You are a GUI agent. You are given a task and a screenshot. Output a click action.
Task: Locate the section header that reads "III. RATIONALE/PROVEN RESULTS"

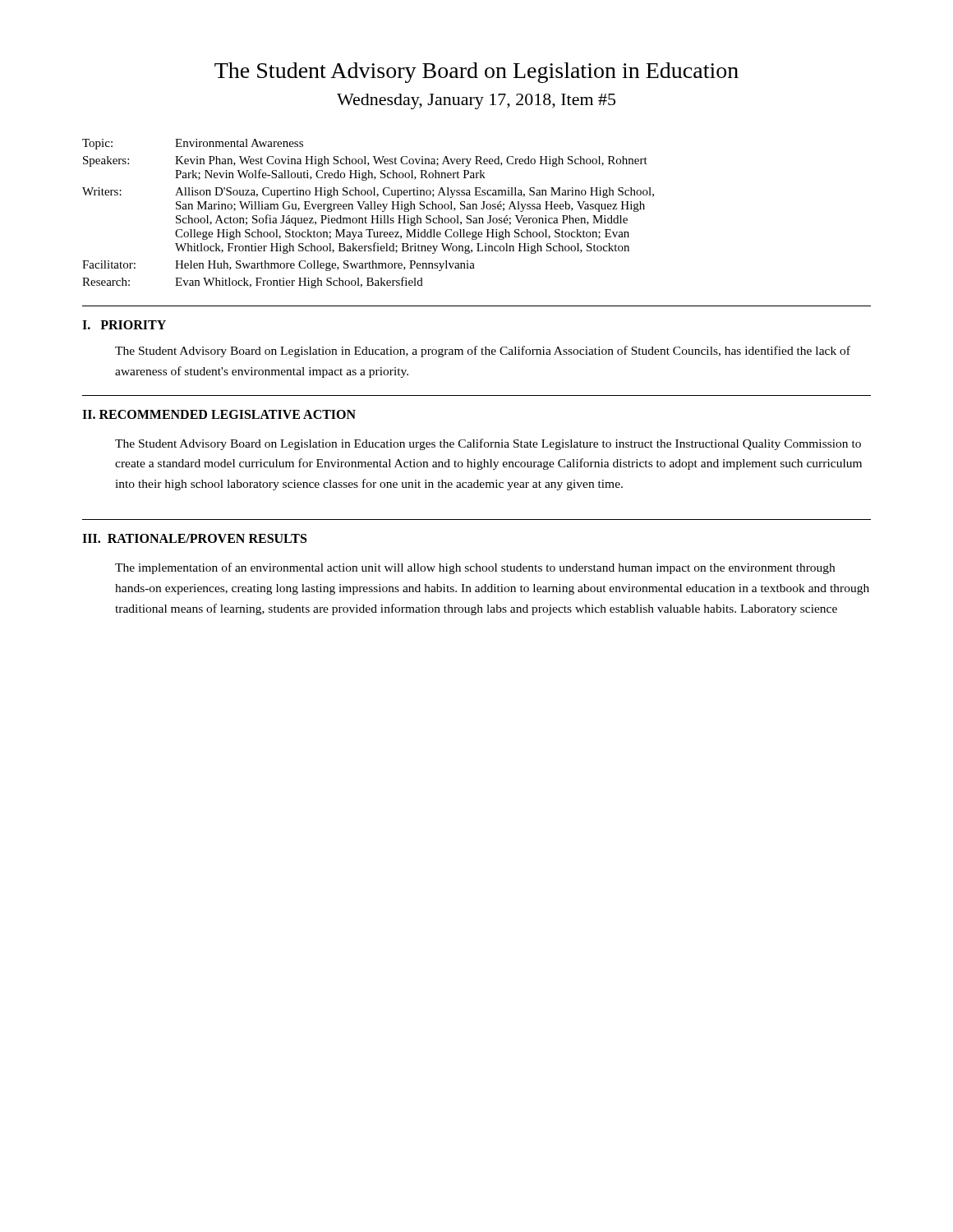pyautogui.click(x=195, y=538)
